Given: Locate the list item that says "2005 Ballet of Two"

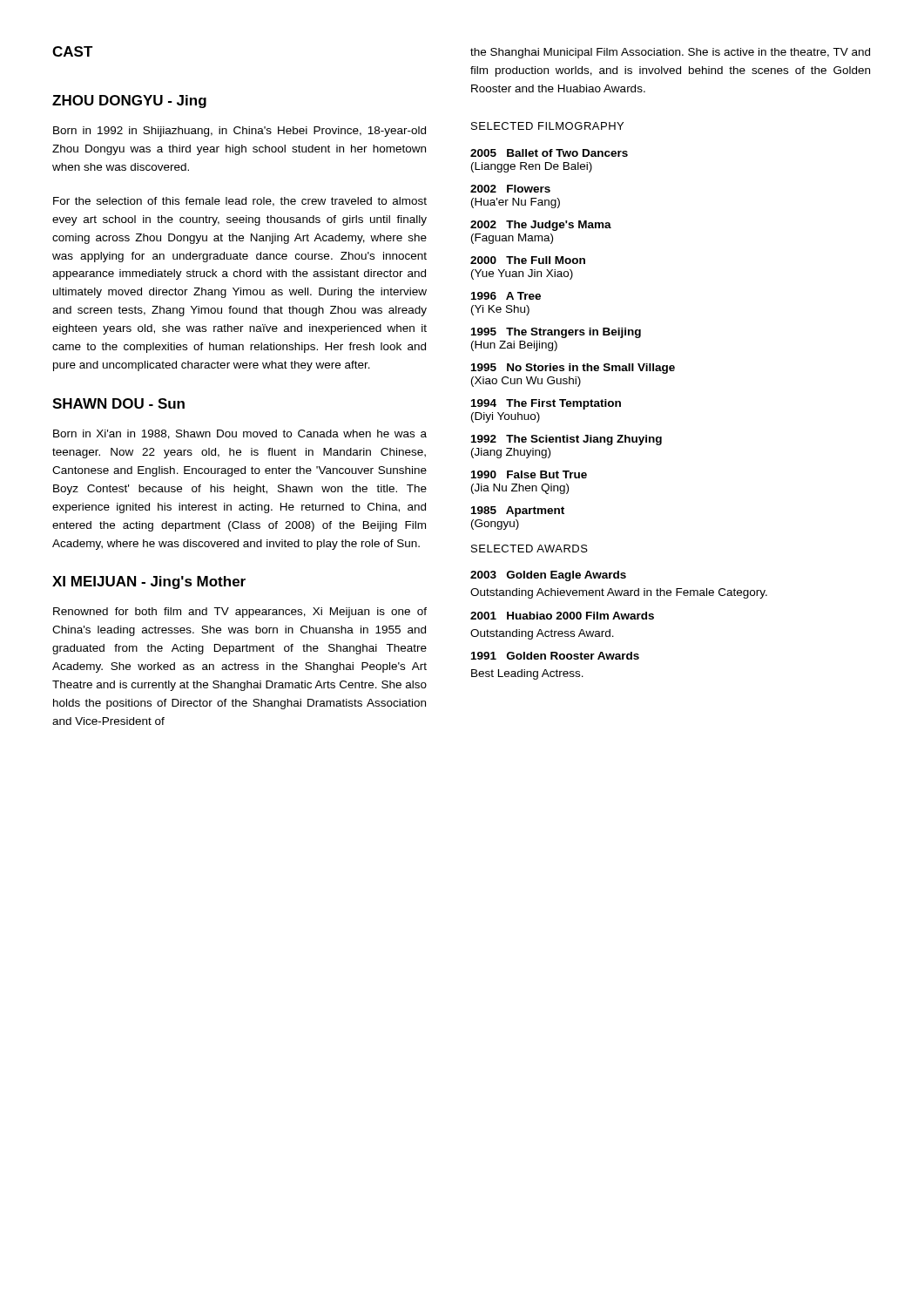Looking at the screenshot, I should tap(549, 153).
